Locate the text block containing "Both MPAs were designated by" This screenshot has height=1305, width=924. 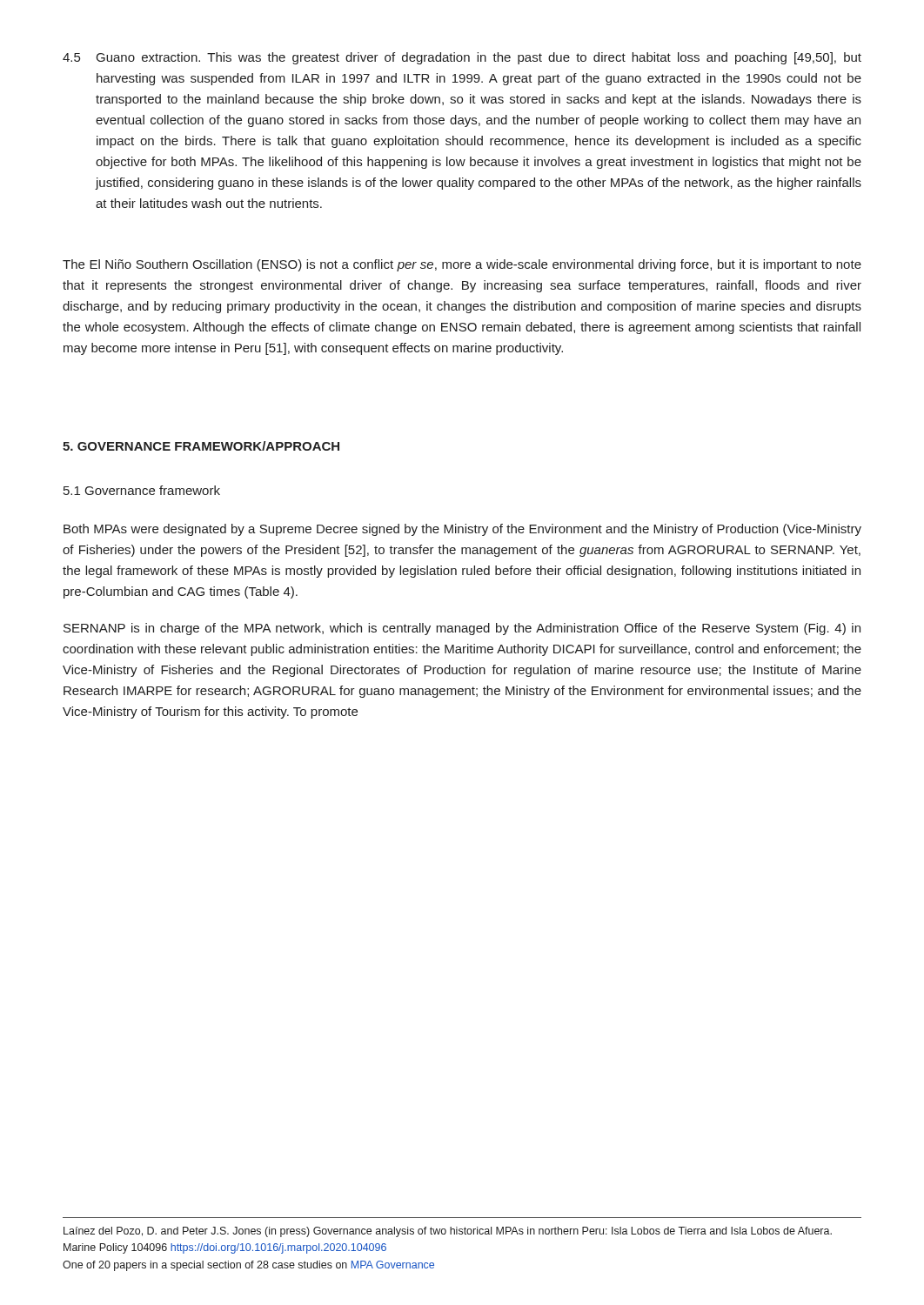pyautogui.click(x=462, y=560)
